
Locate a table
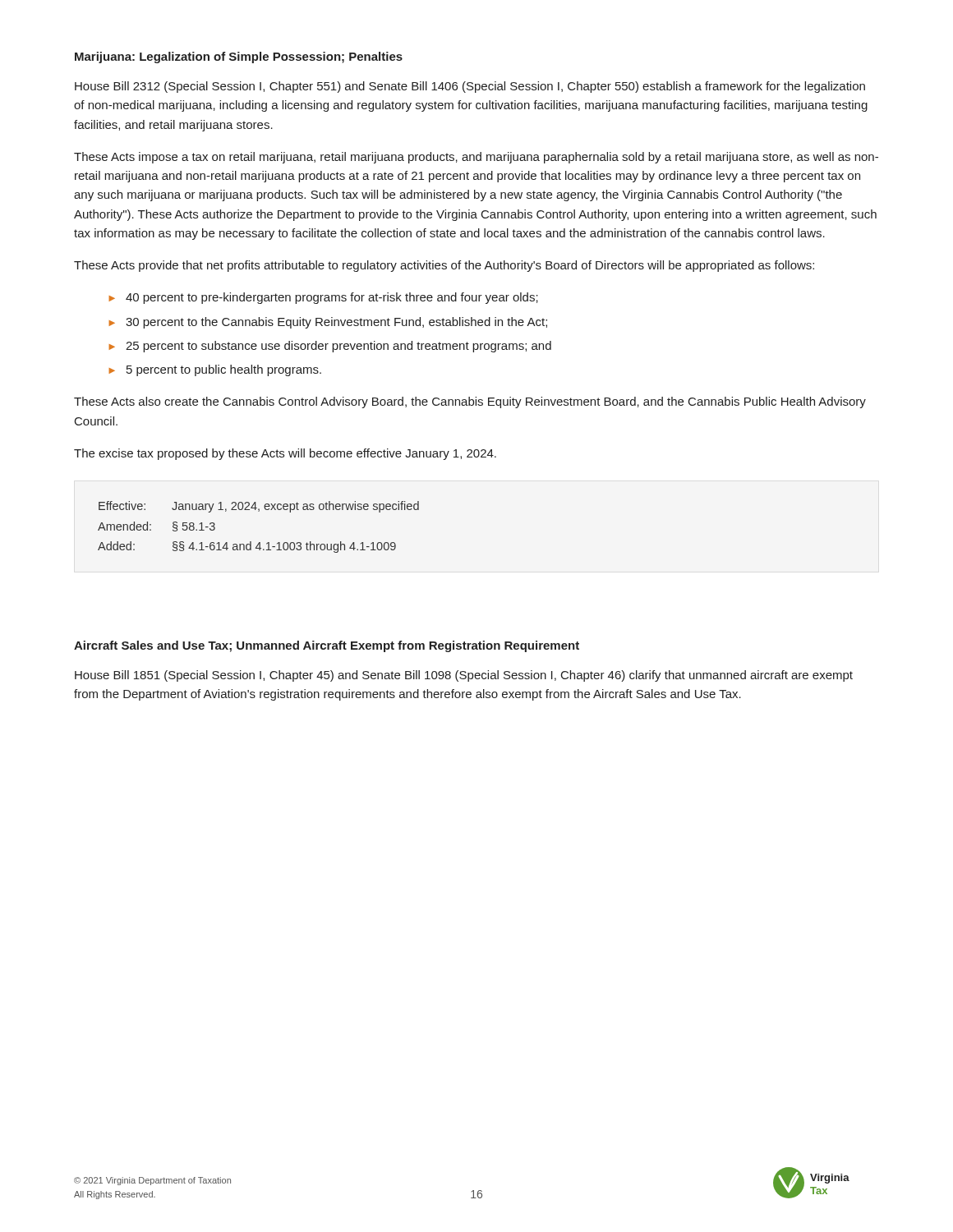point(476,526)
